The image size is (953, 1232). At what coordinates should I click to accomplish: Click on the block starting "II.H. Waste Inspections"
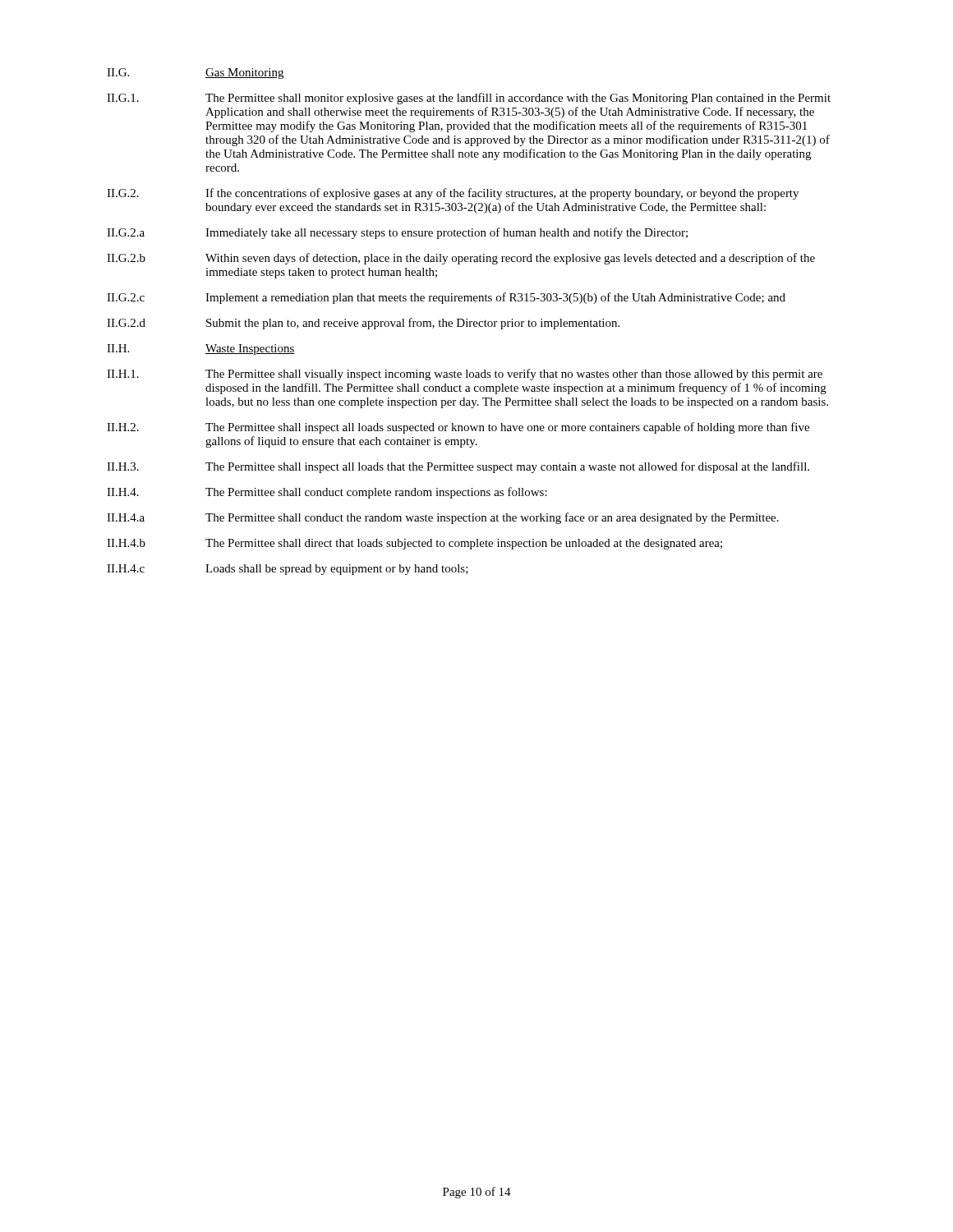pos(122,348)
